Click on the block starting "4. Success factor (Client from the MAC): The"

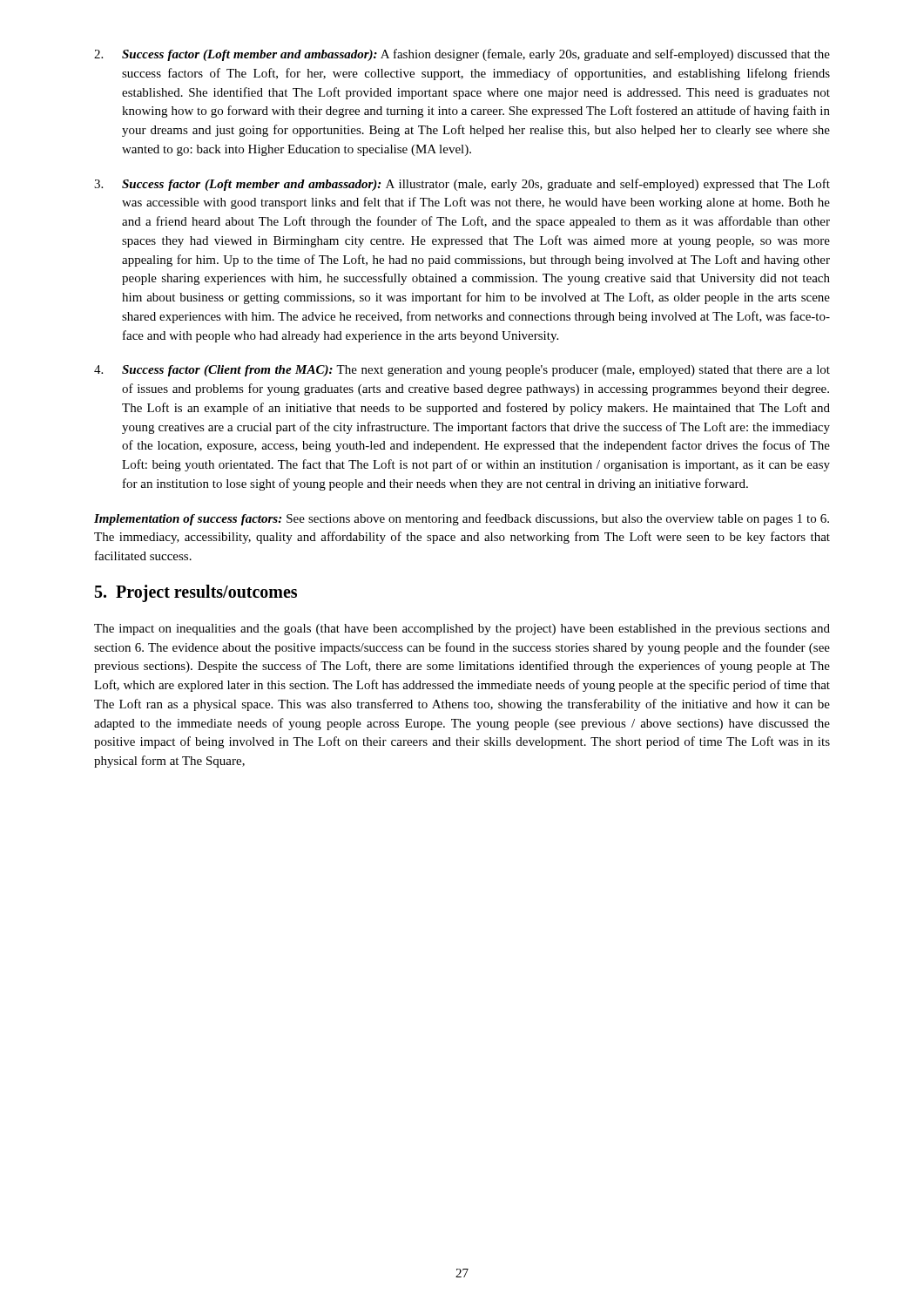tap(462, 427)
